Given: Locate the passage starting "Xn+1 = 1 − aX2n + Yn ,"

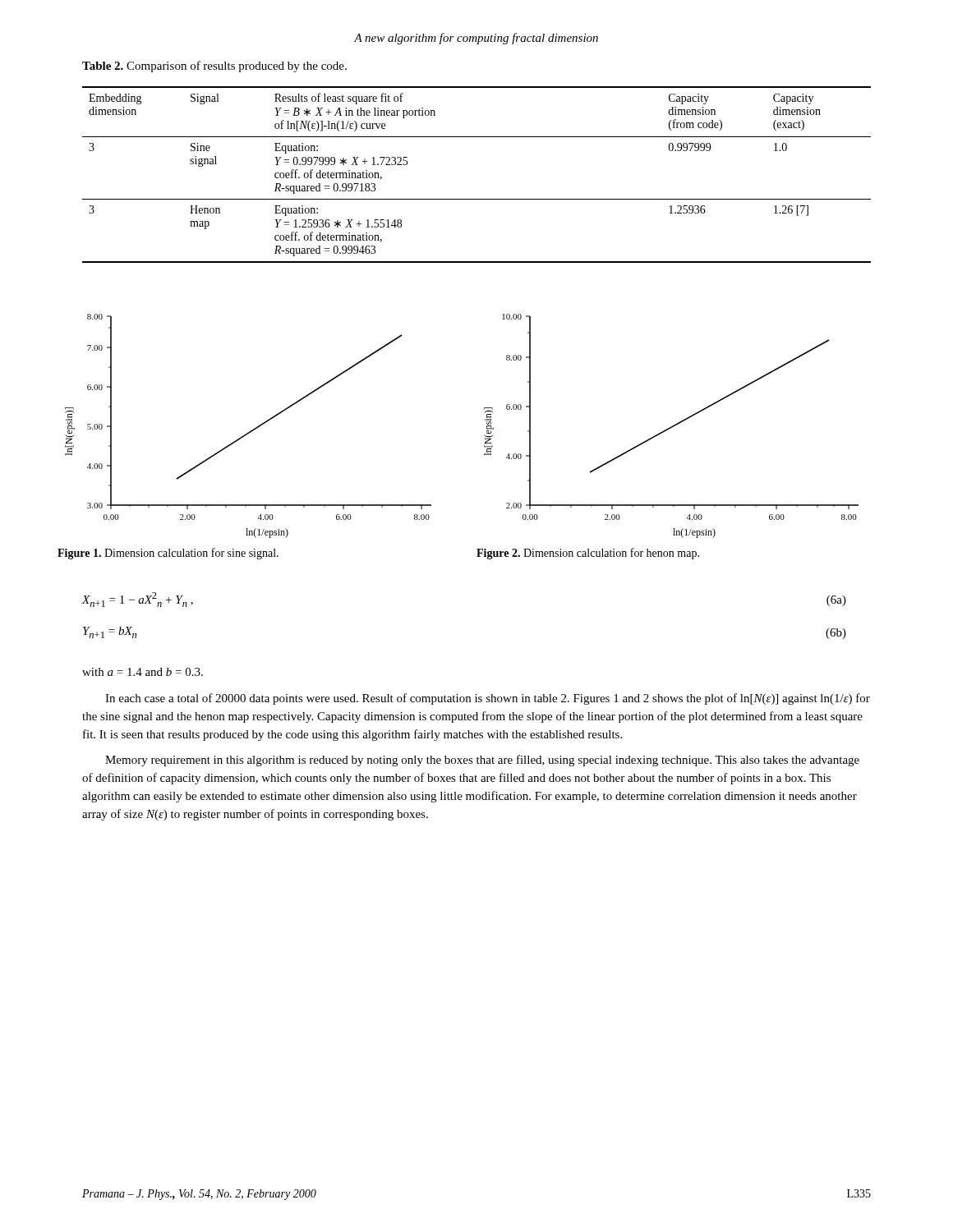Looking at the screenshot, I should point(149,599).
